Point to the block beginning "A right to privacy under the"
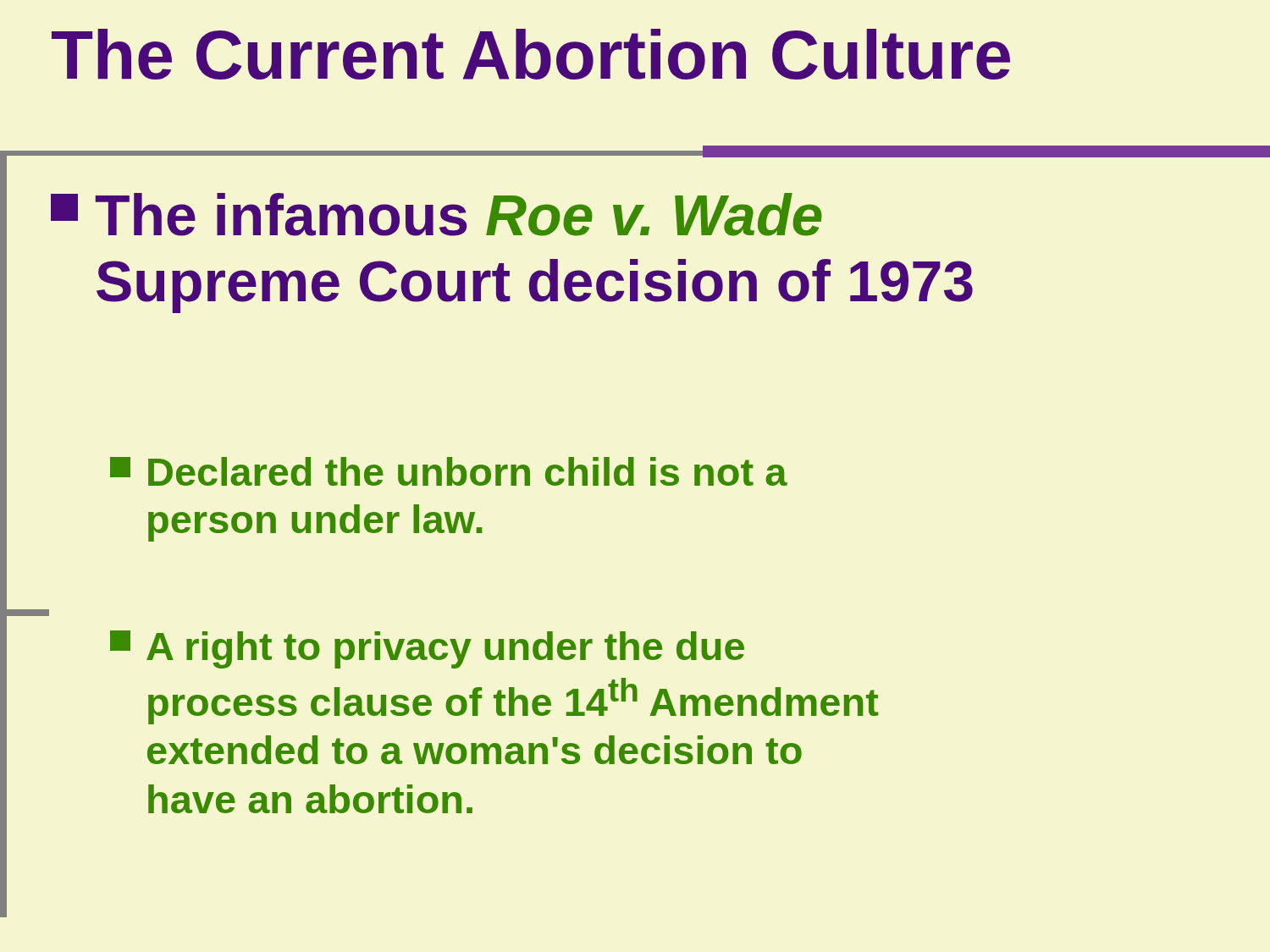This screenshot has height=952, width=1270. point(494,723)
